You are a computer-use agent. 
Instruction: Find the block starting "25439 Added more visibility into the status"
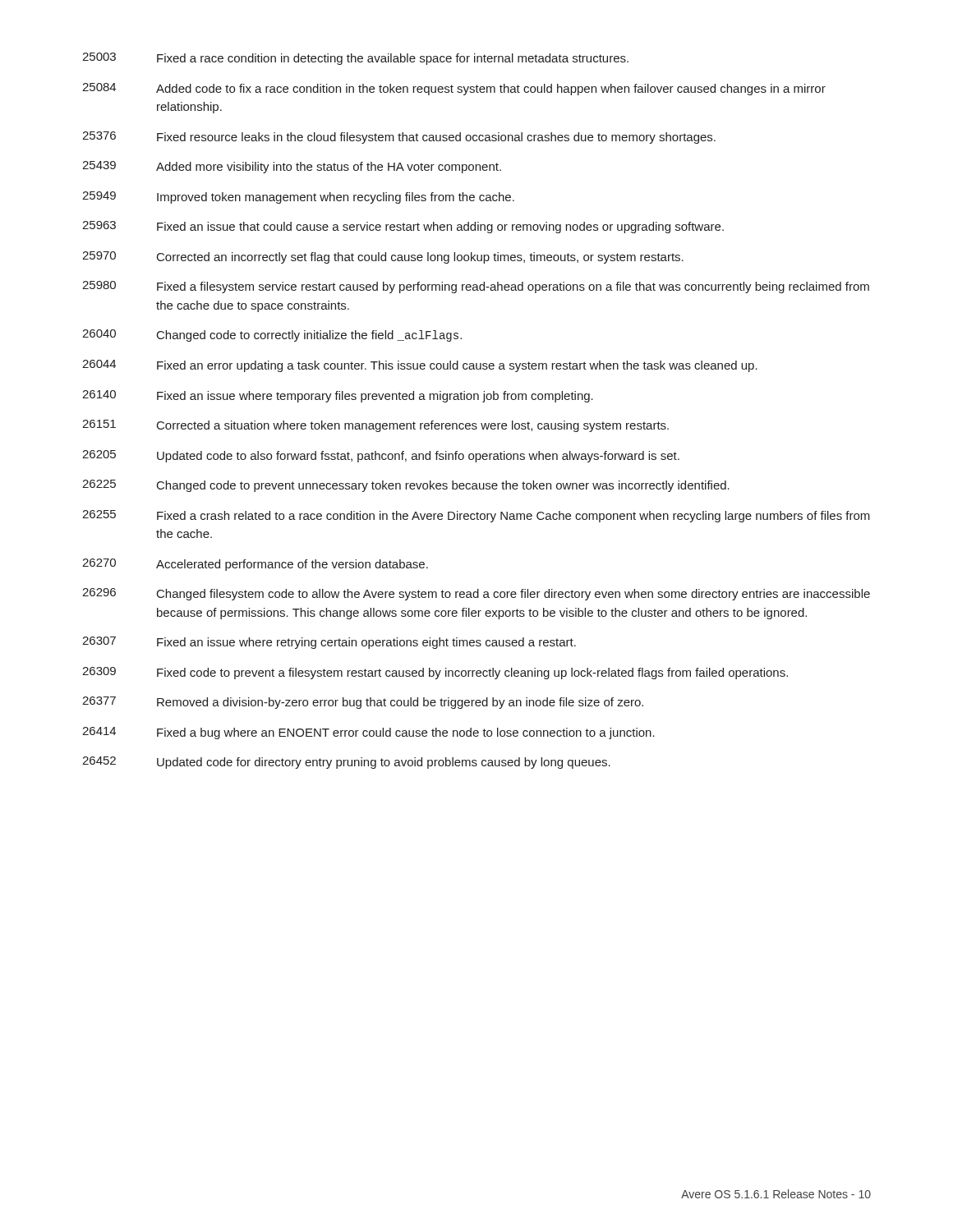point(476,167)
